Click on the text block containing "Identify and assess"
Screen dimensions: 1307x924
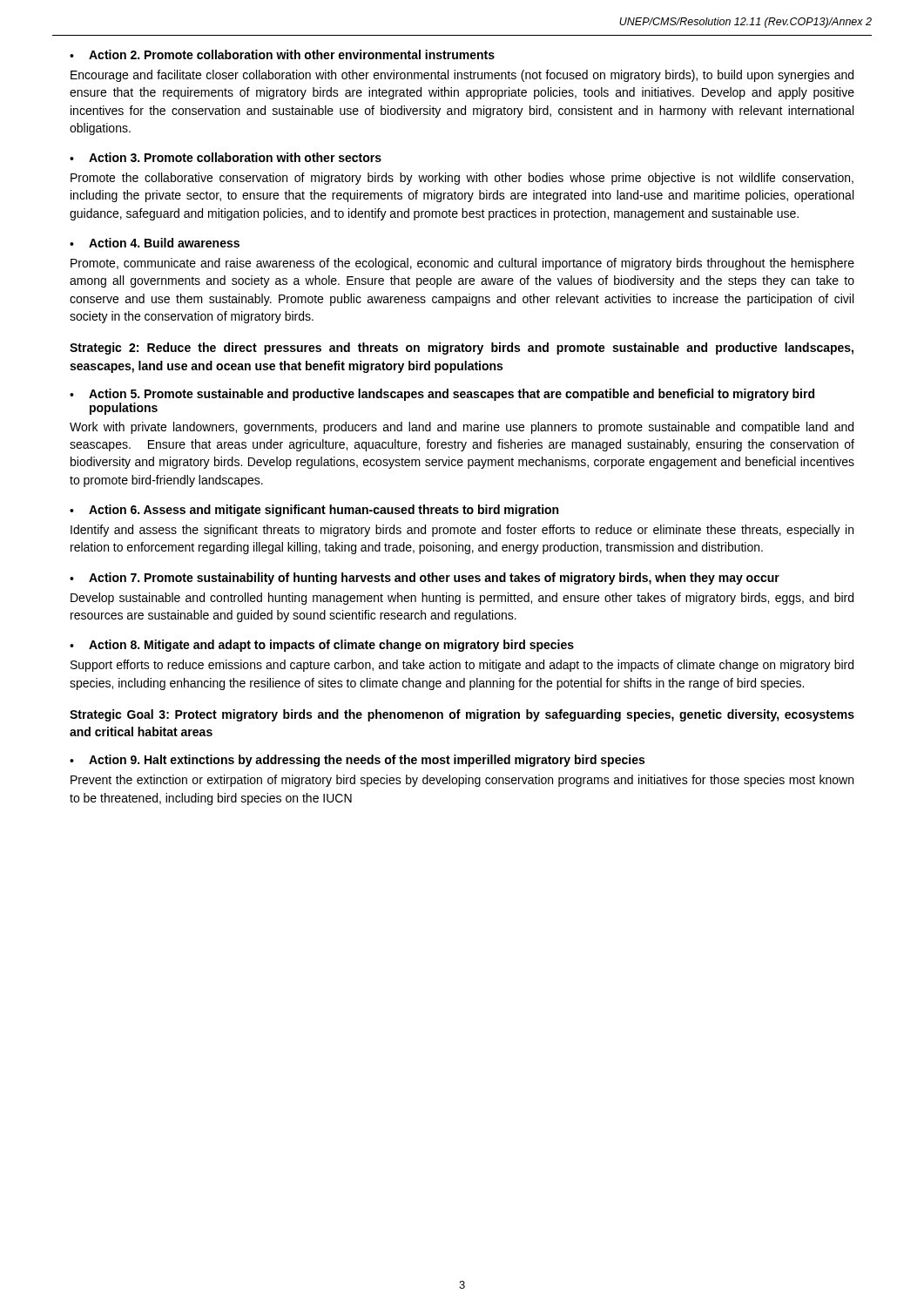click(462, 539)
